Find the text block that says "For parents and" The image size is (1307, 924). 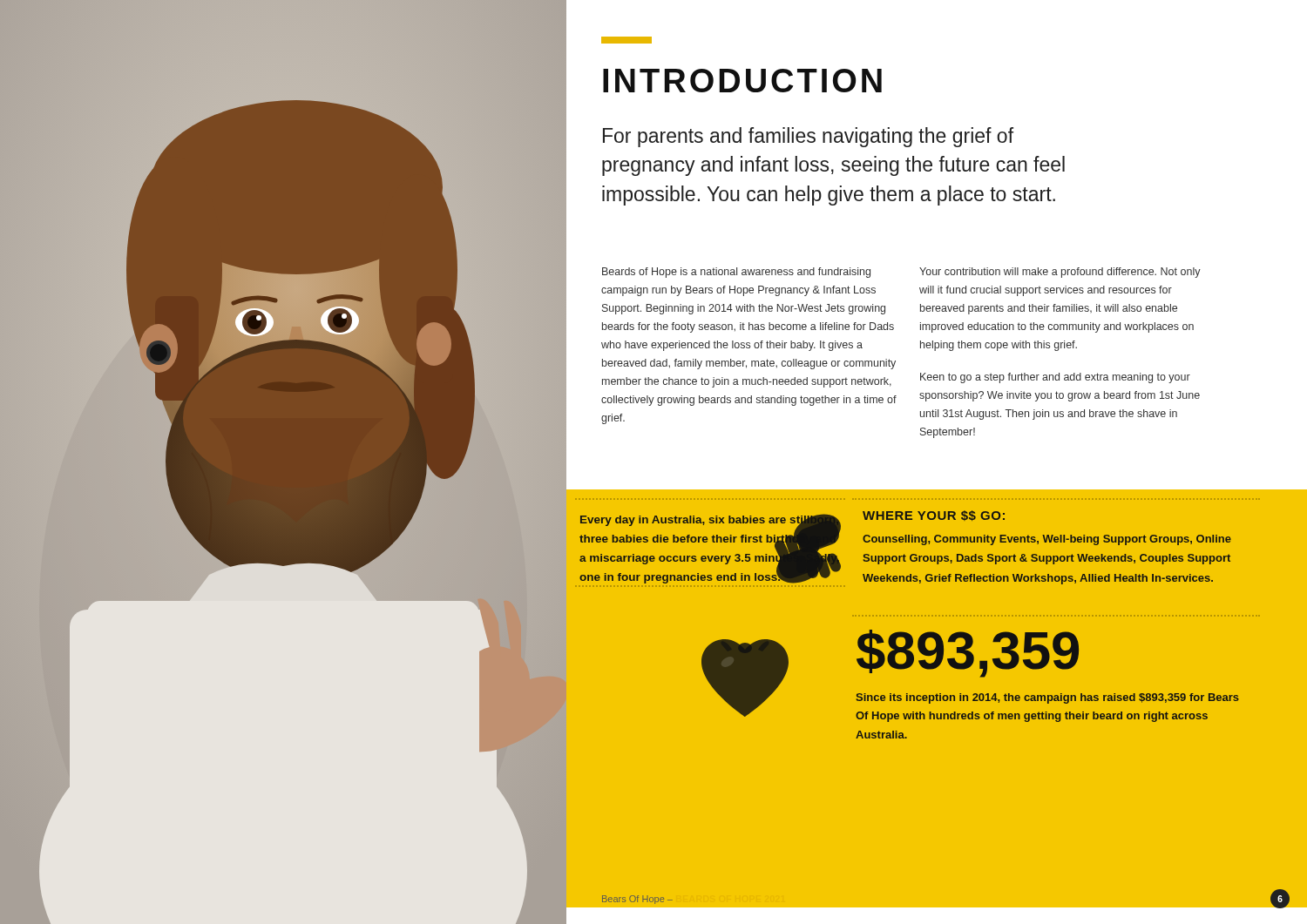[x=932, y=165]
